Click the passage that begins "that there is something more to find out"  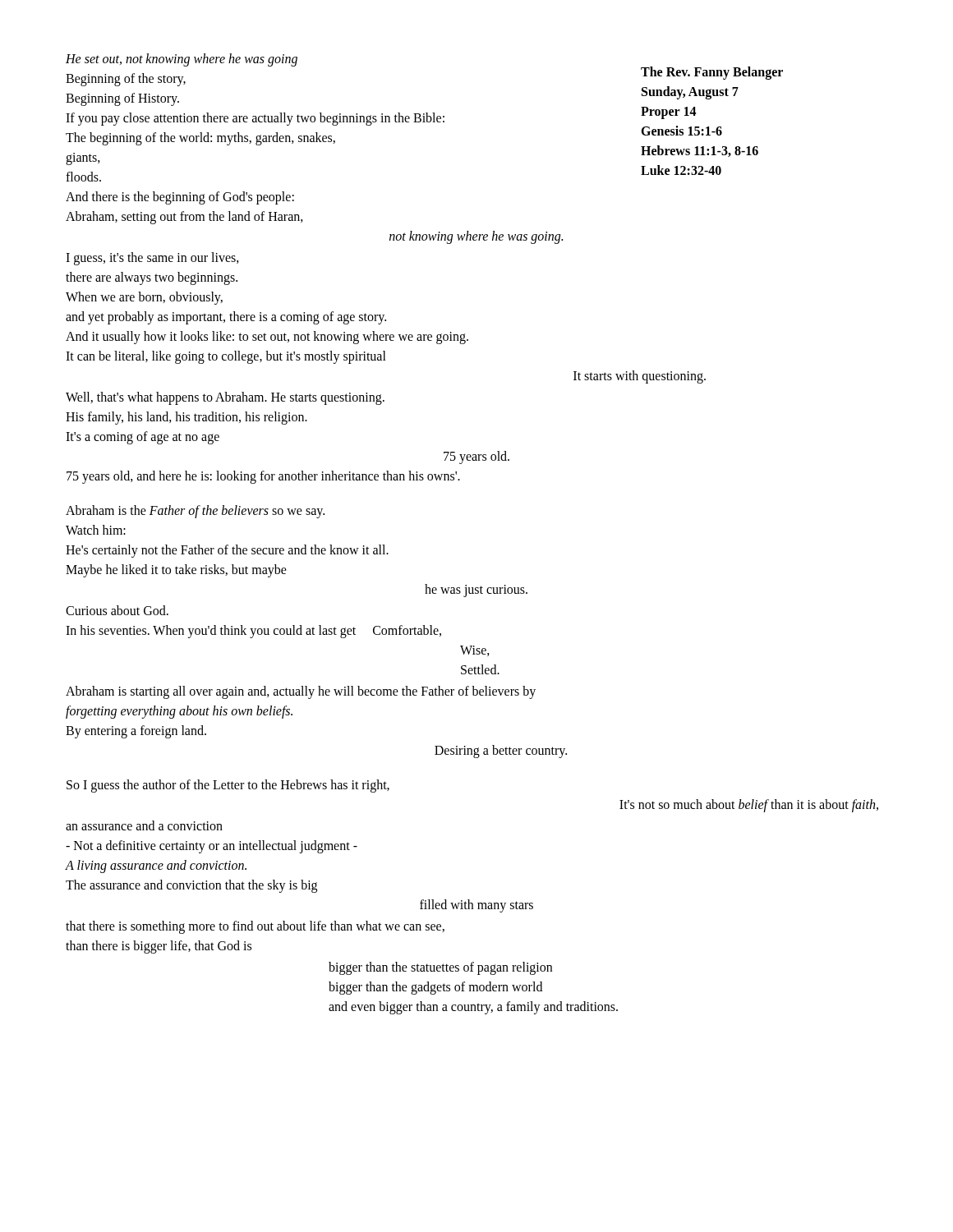pyautogui.click(x=255, y=936)
